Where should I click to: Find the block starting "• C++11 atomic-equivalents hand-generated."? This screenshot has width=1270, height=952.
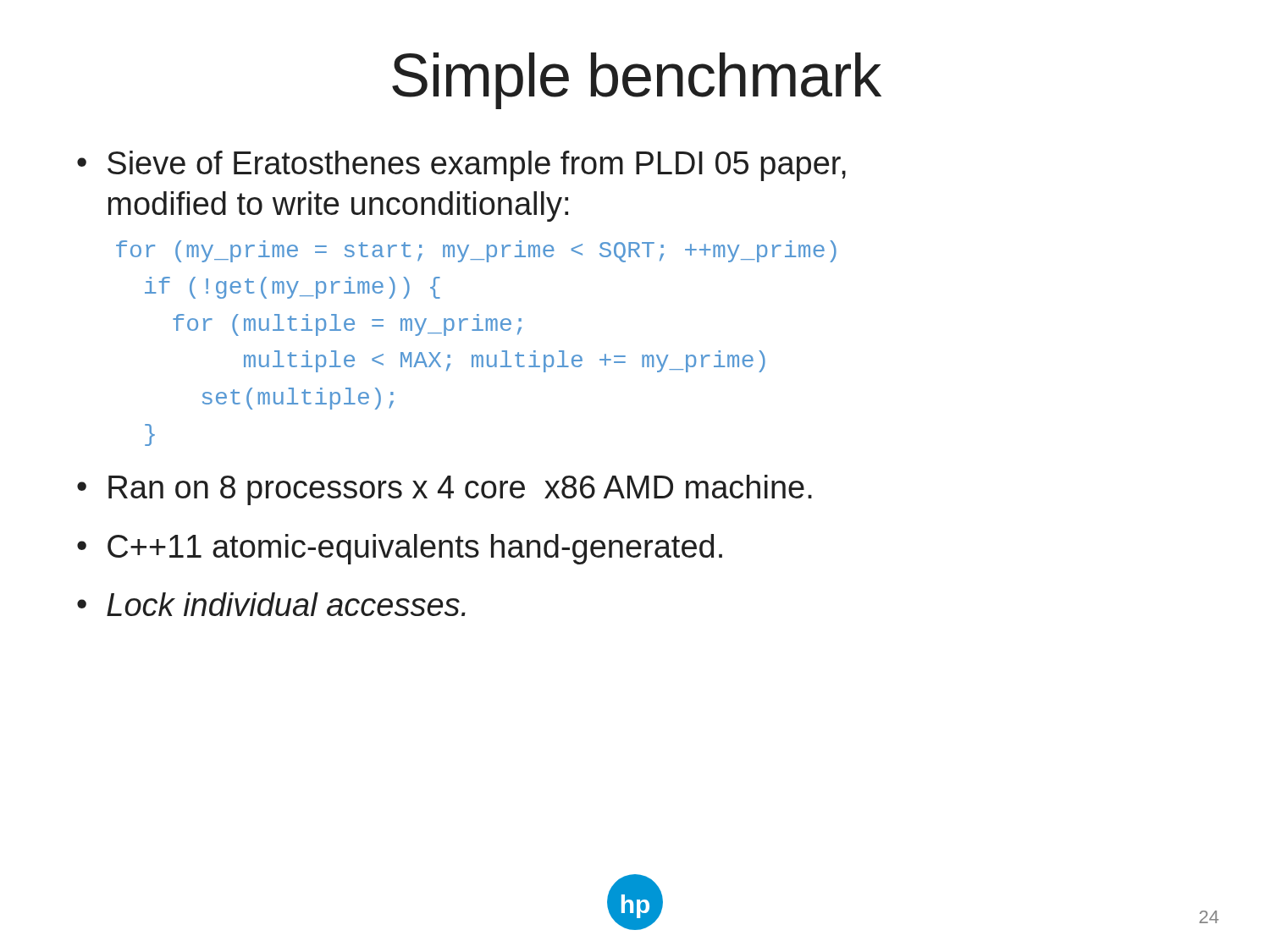coord(401,547)
